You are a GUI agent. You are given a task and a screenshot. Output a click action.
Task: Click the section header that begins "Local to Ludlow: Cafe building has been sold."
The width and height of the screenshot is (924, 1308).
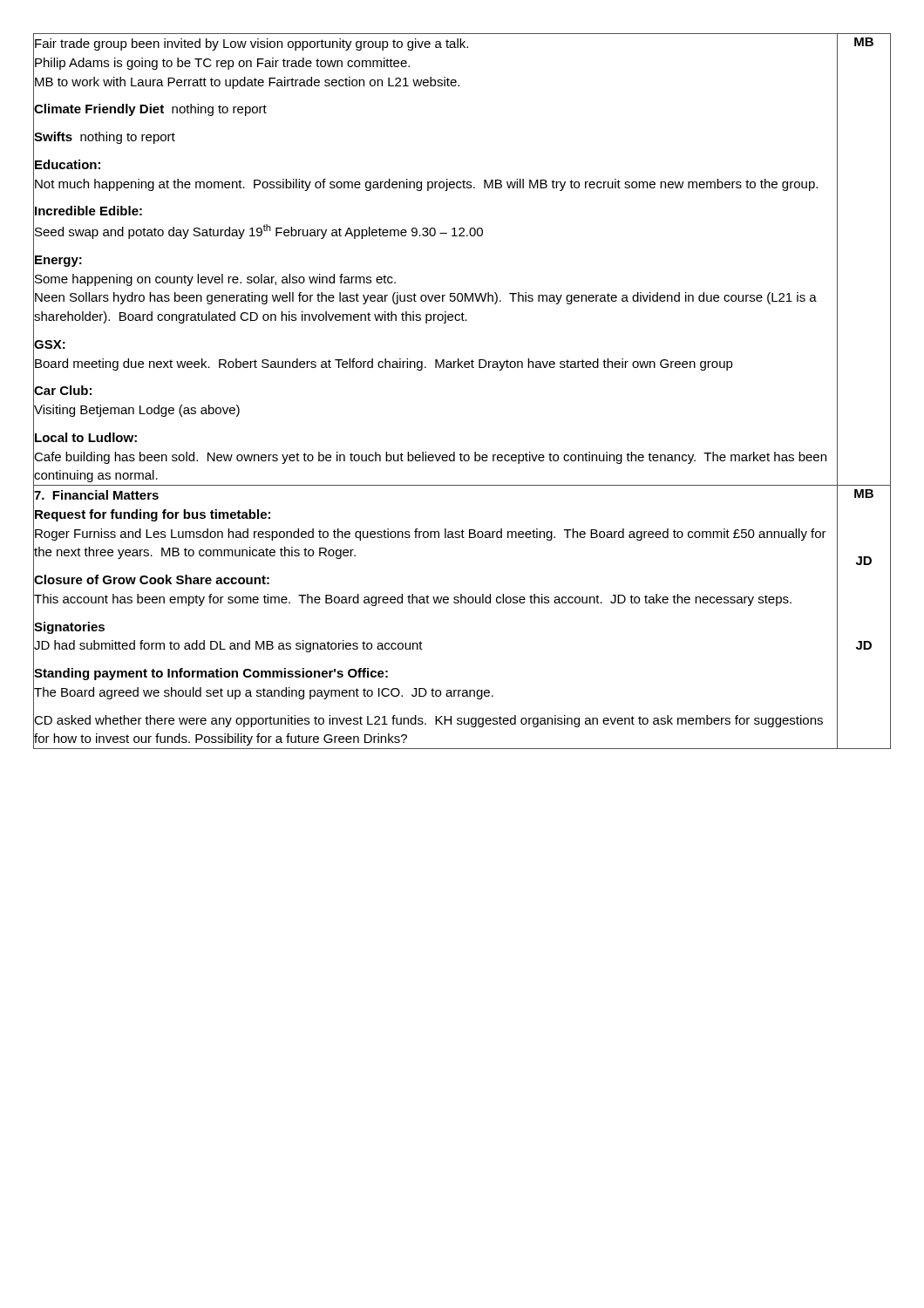click(x=435, y=456)
